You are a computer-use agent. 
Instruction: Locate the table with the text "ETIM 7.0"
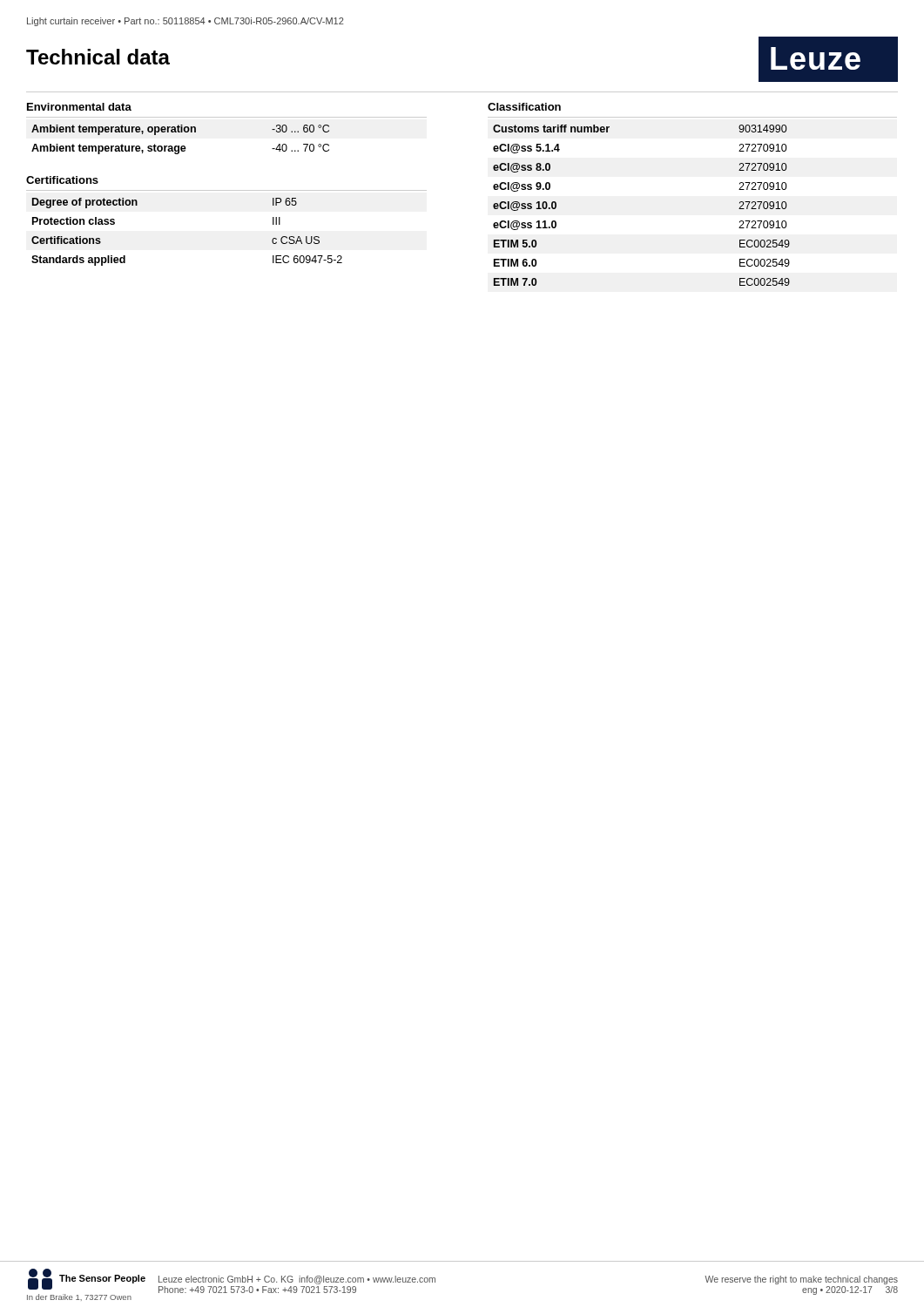click(692, 206)
